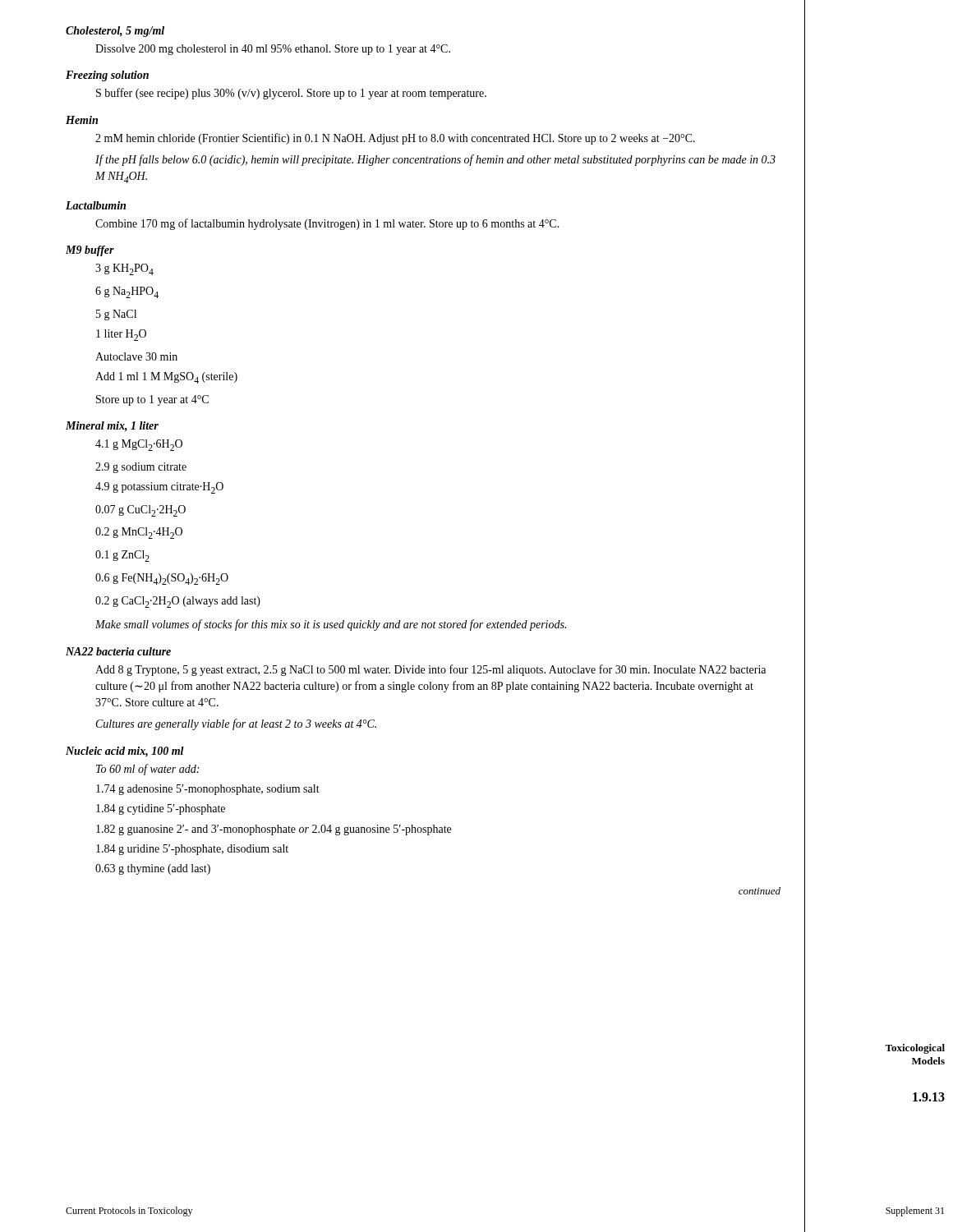Screen dimensions: 1232x953
Task: Click on the text starting "84 g cytidine 5′-phosphate"
Action: tap(160, 809)
